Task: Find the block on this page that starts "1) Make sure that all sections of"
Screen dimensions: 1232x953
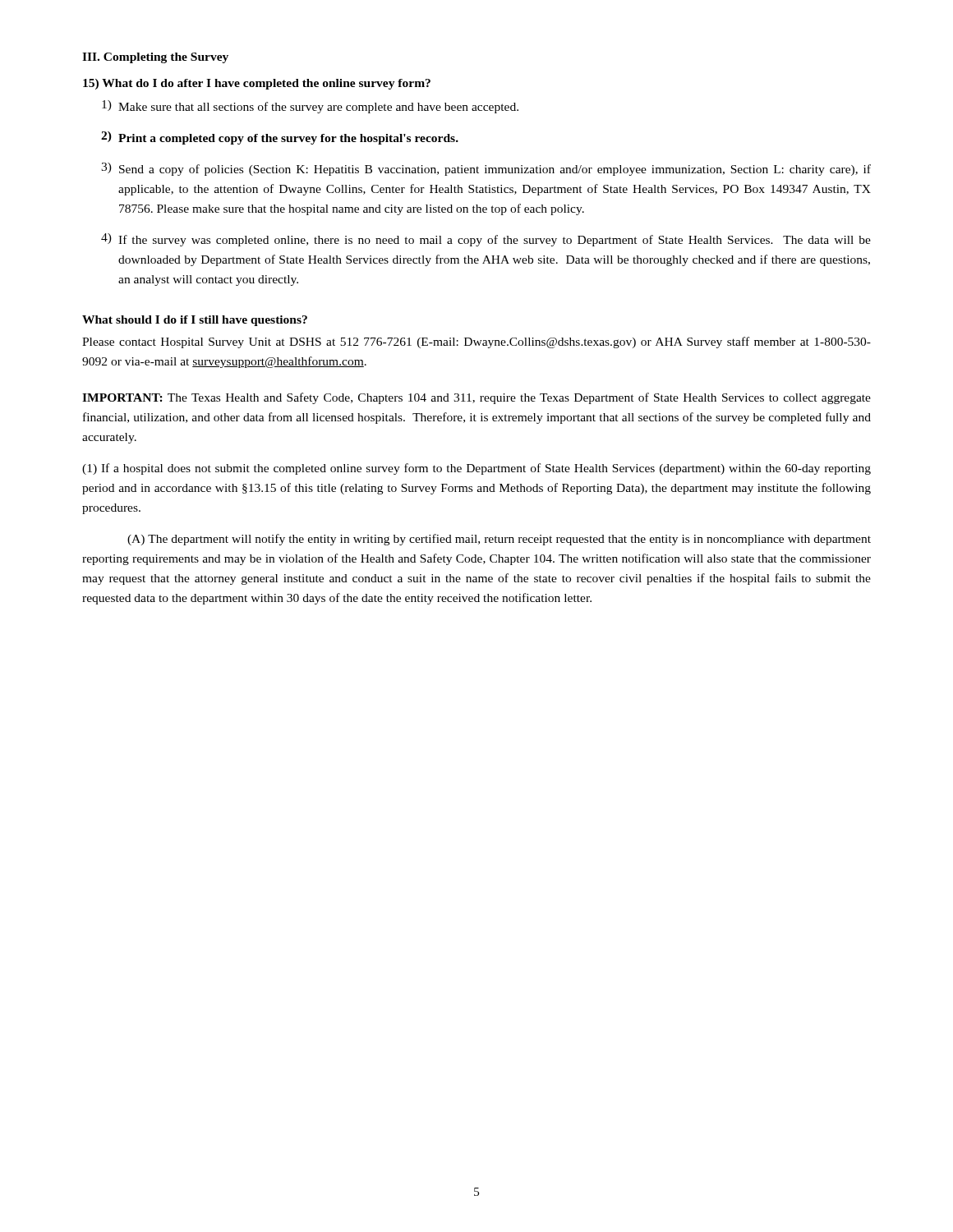Action: [x=476, y=107]
